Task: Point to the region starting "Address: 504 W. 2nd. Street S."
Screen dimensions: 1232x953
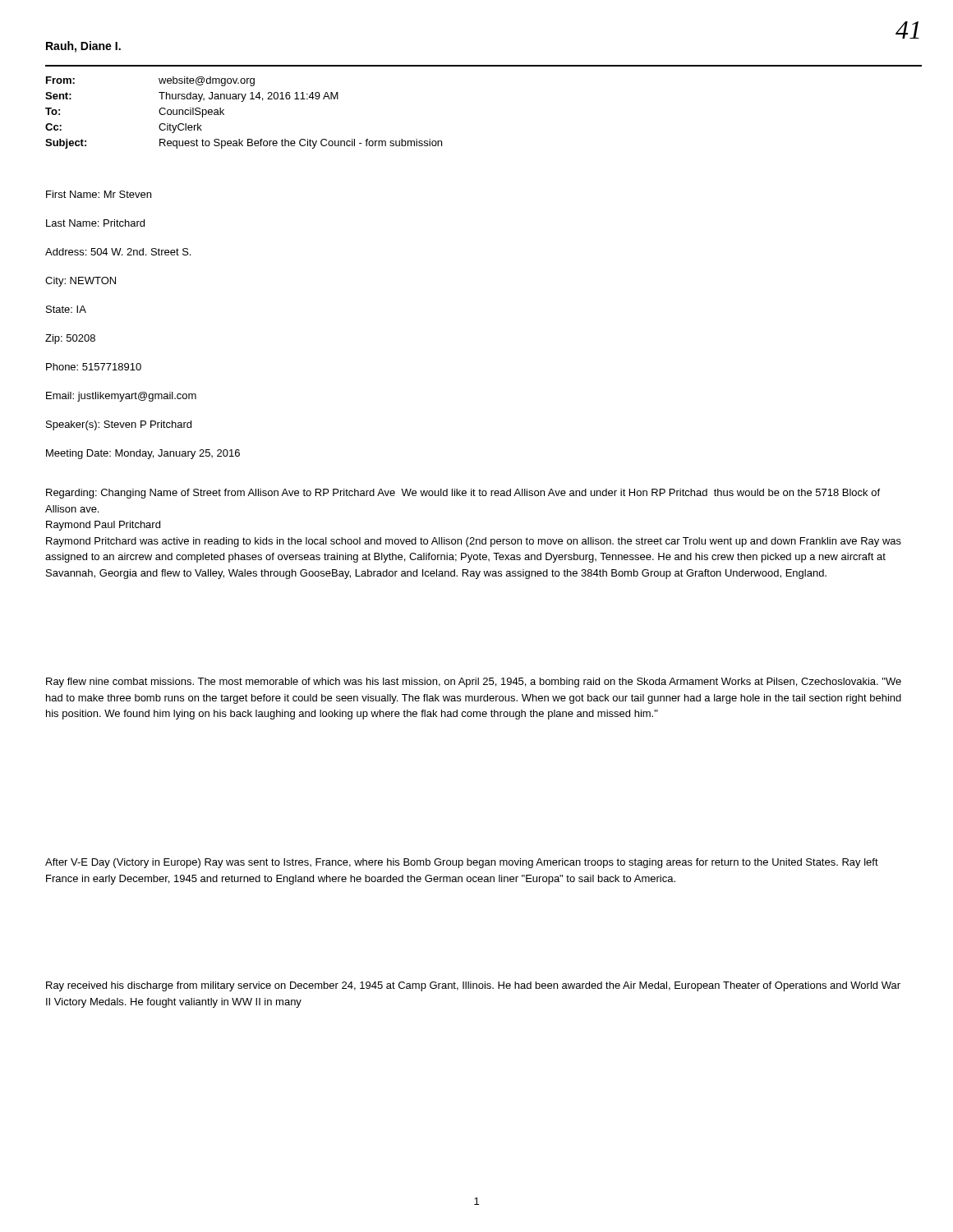Action: pos(119,252)
